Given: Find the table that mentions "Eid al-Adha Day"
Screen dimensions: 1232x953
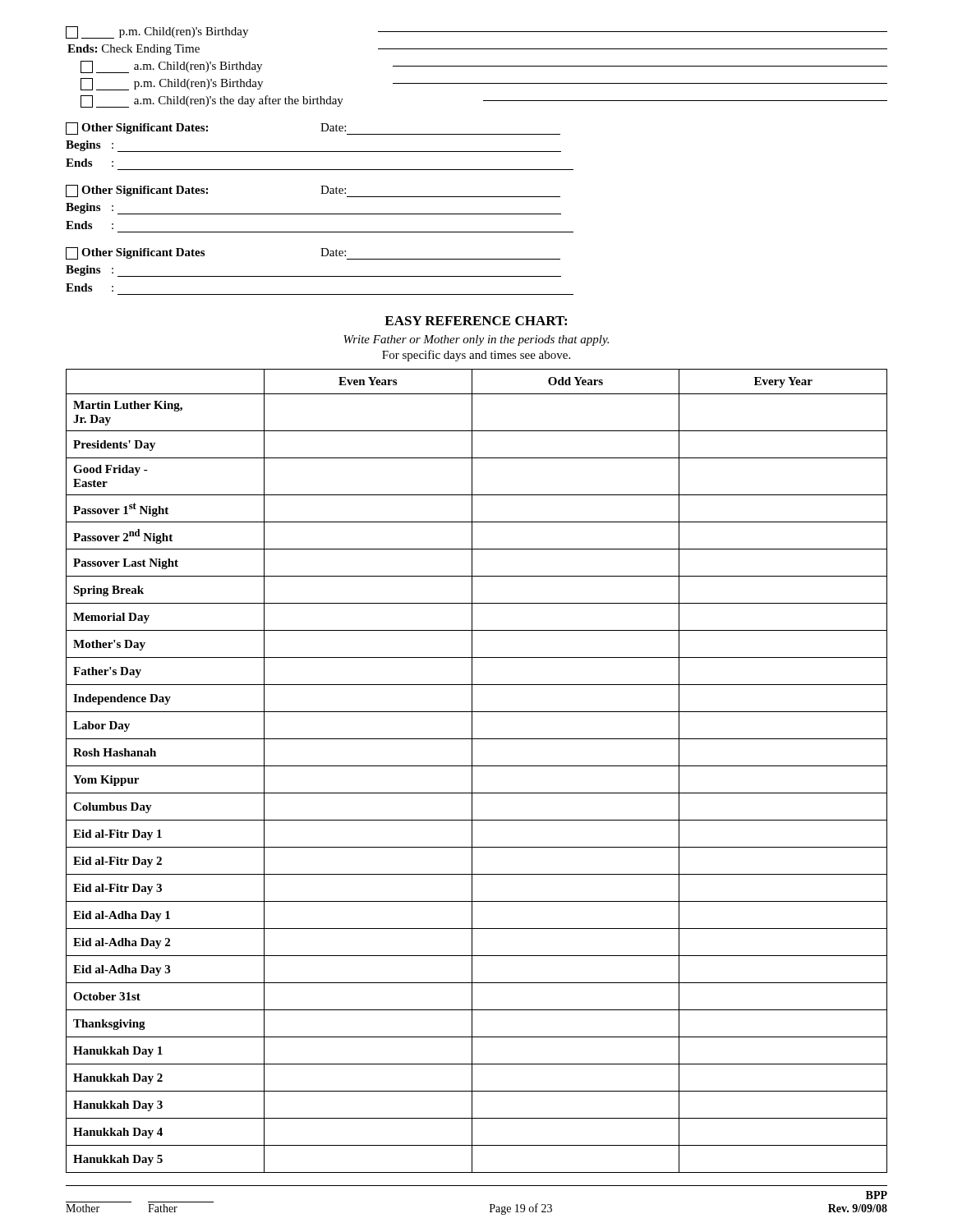Looking at the screenshot, I should (476, 771).
